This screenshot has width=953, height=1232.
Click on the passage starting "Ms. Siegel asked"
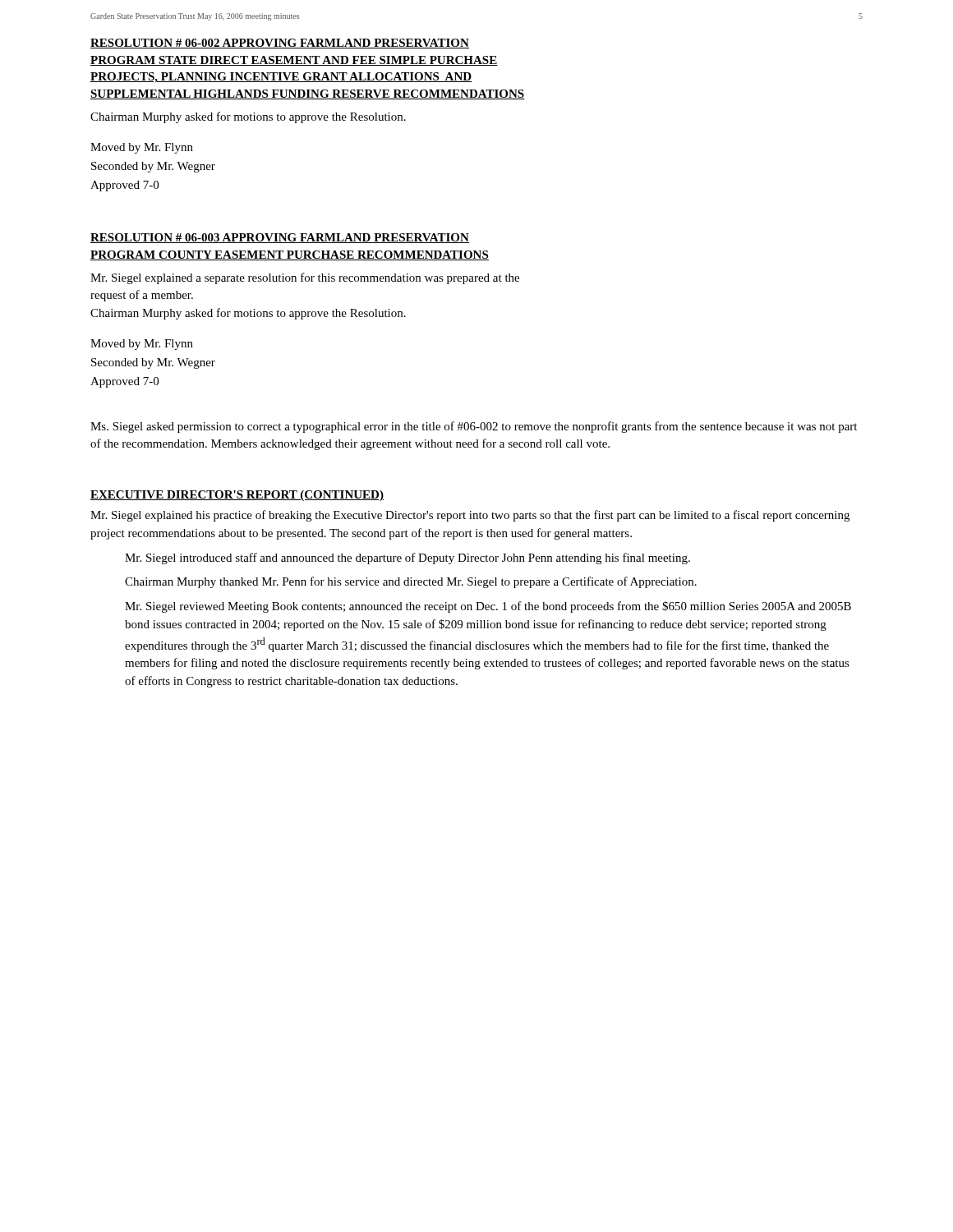(x=474, y=435)
